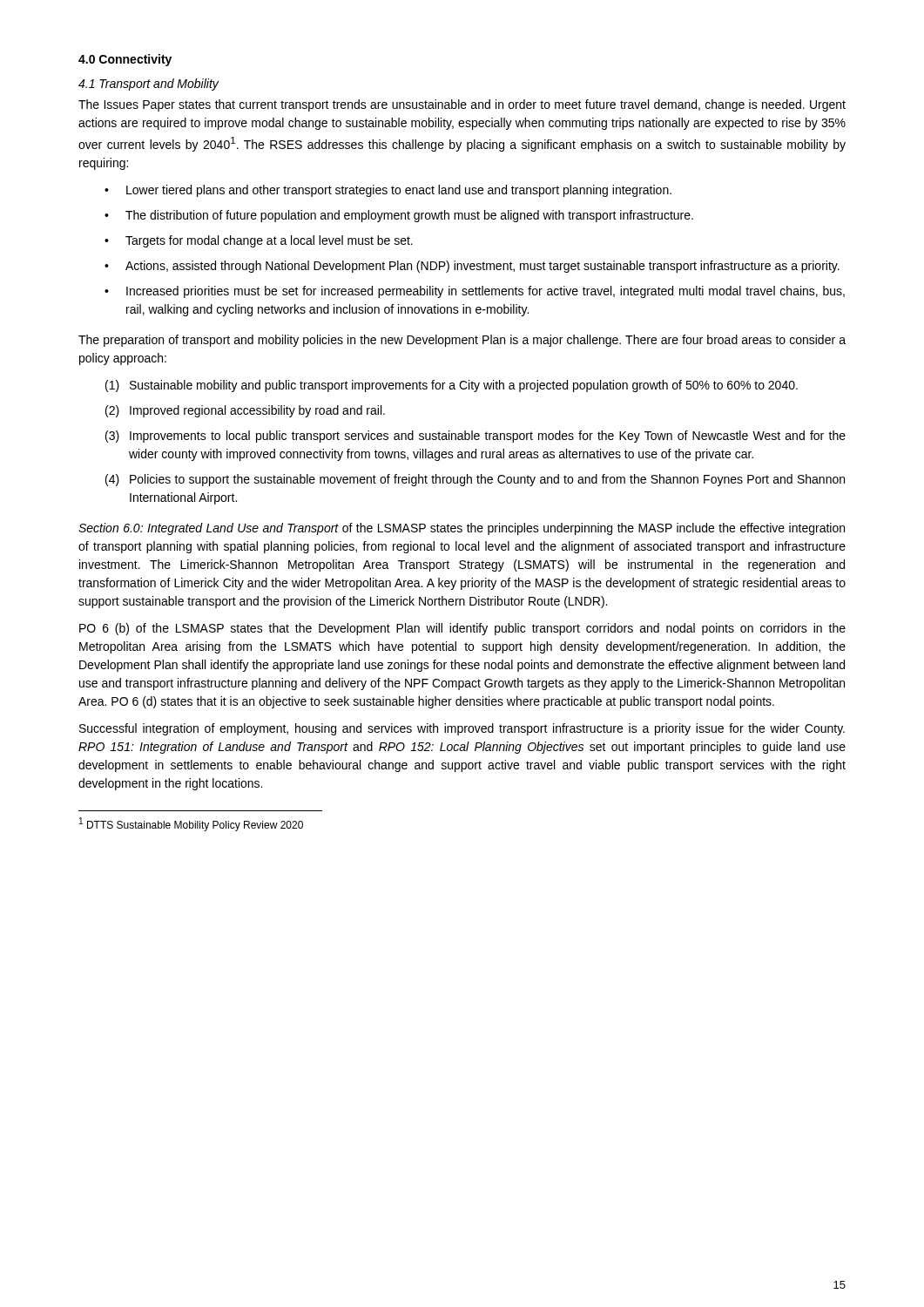Viewport: 924px width, 1307px height.
Task: Where is the passage that starts "Actions, assisted through National"?
Action: pyautogui.click(x=483, y=265)
